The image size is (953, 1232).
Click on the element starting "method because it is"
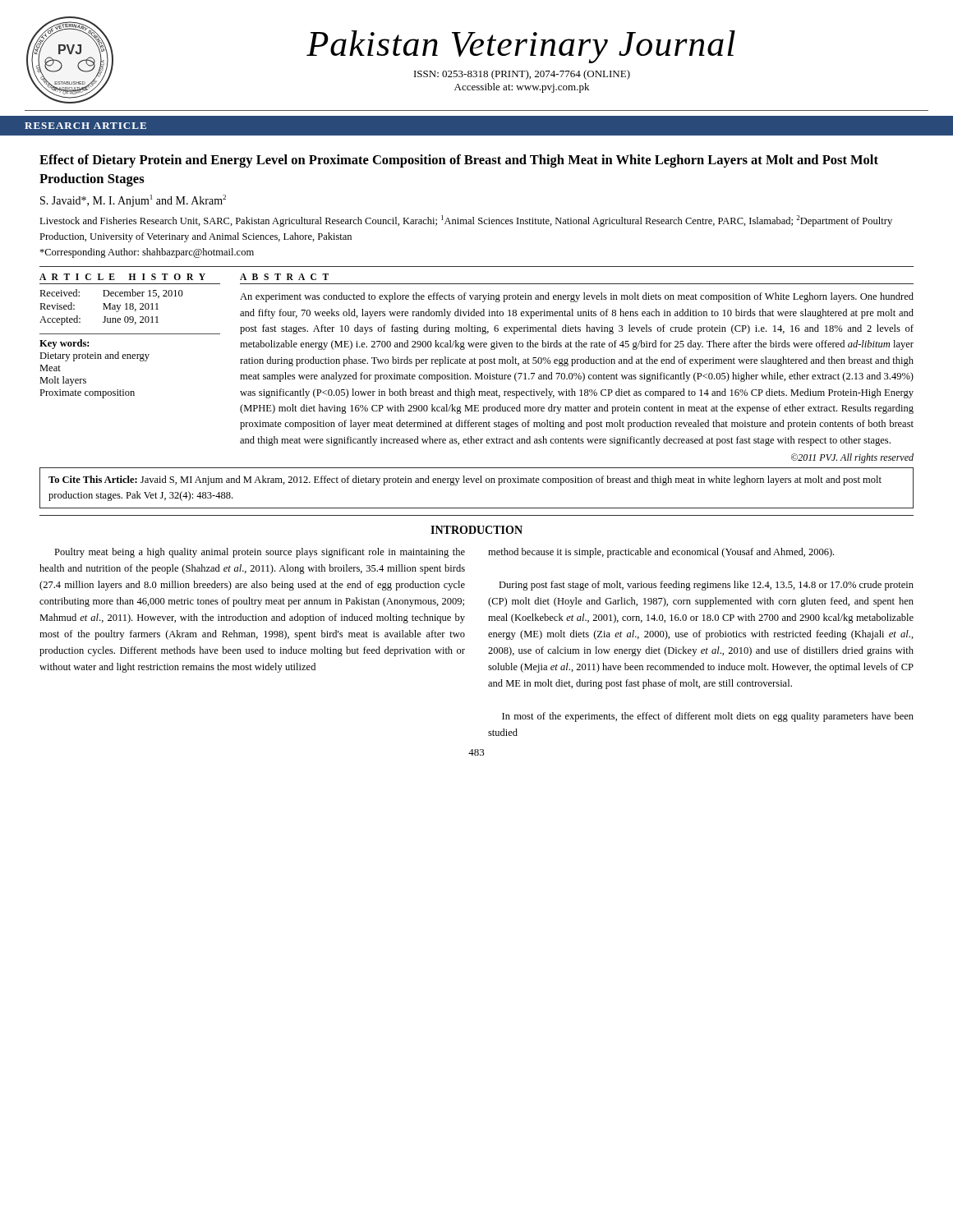click(x=701, y=642)
